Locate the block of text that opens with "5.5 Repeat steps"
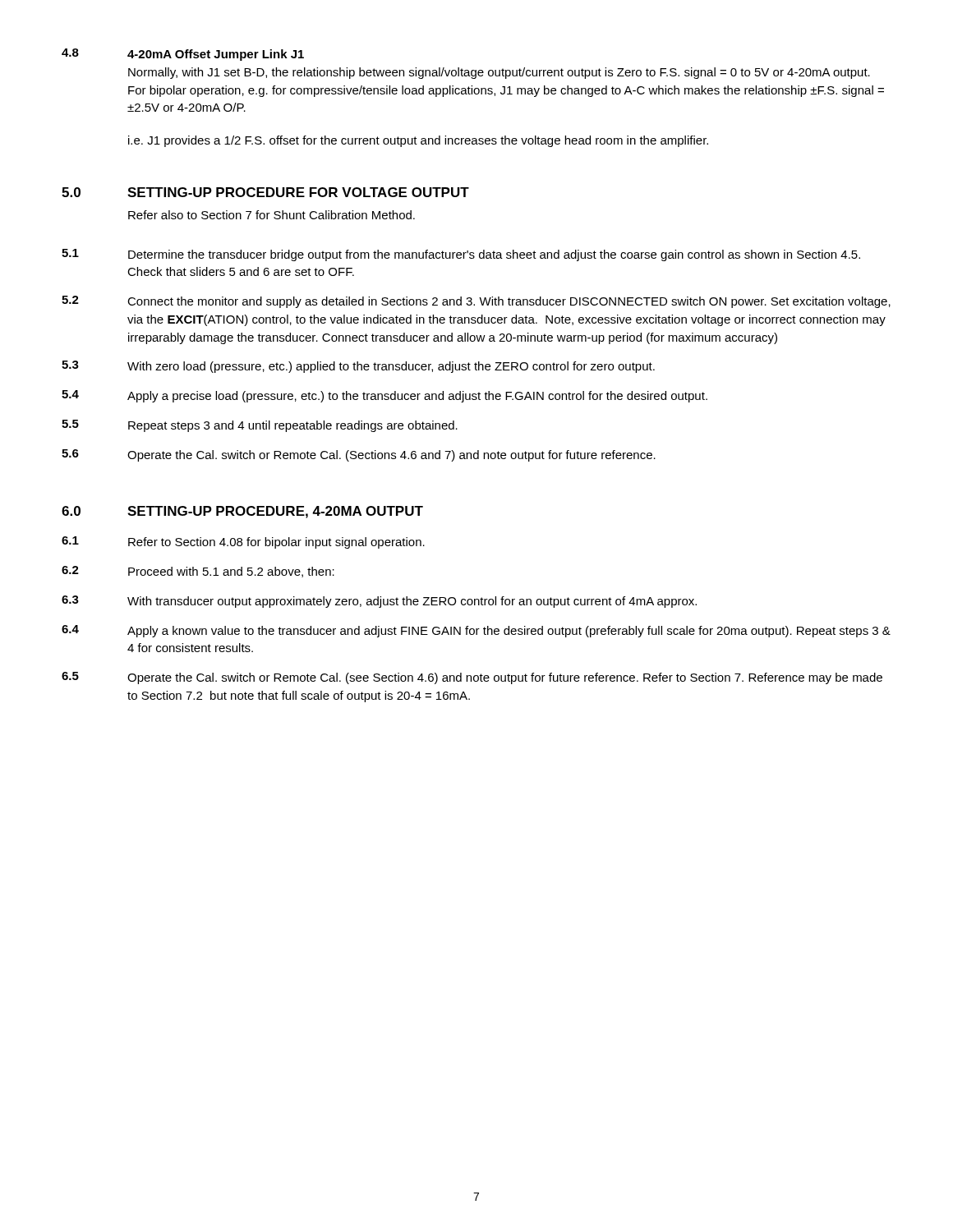Image resolution: width=953 pixels, height=1232 pixels. tap(260, 426)
